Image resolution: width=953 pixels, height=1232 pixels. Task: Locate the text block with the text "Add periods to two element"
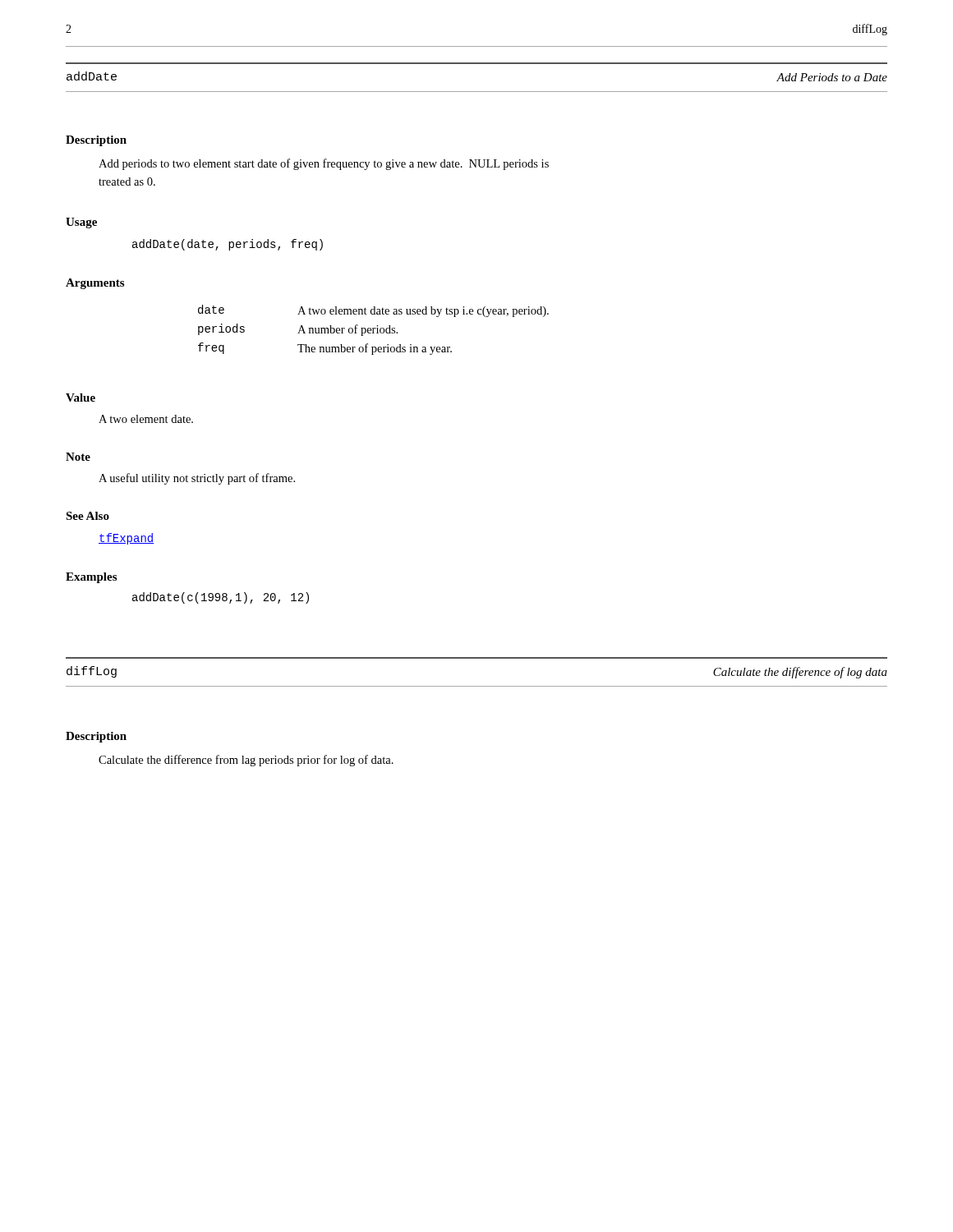(324, 173)
